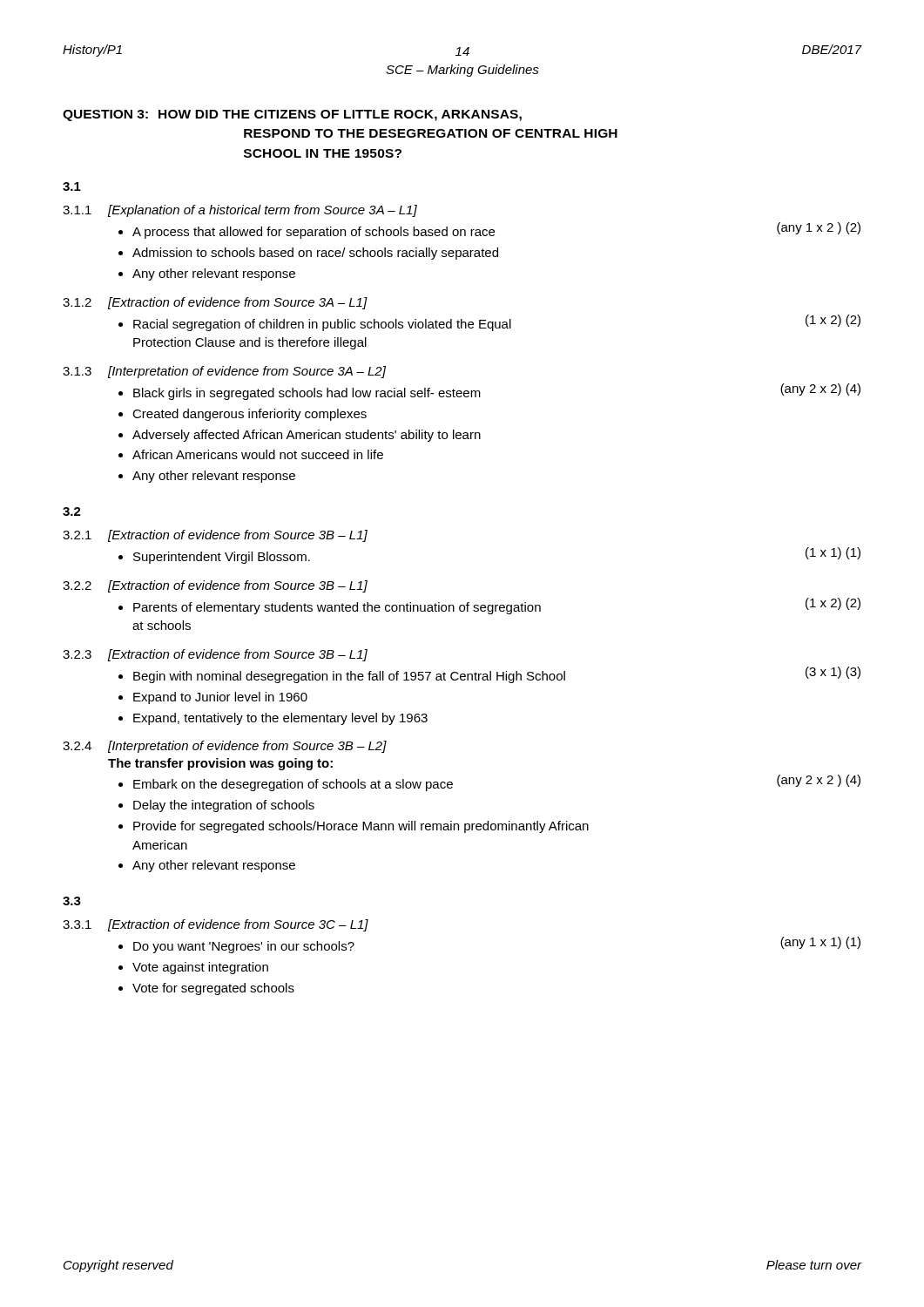Locate the text block with the text "1.1 [Explanation of a historical term"
Viewport: 924px width, 1307px height.
pyautogui.click(x=462, y=244)
